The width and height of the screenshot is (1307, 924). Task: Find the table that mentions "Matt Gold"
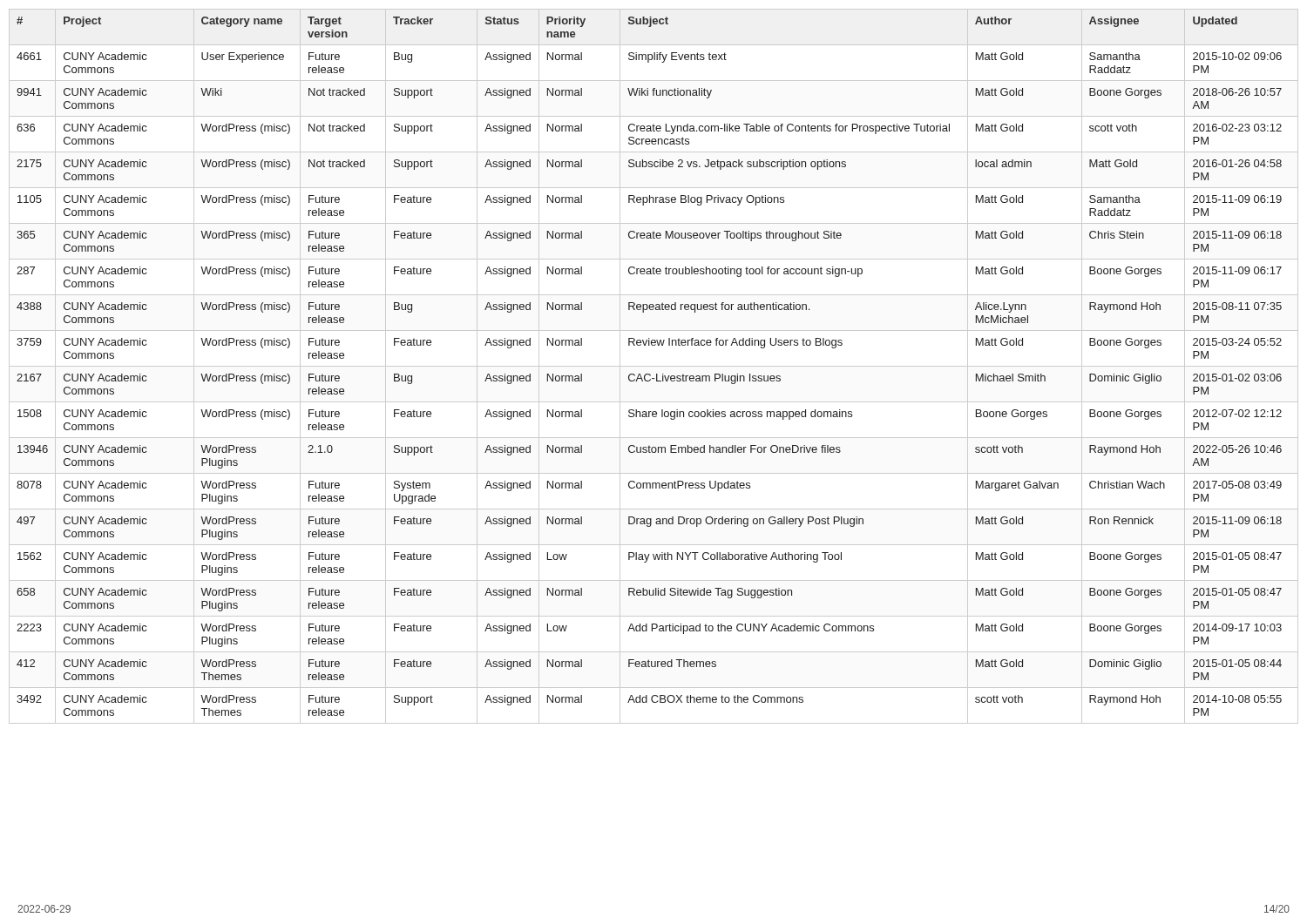click(654, 366)
